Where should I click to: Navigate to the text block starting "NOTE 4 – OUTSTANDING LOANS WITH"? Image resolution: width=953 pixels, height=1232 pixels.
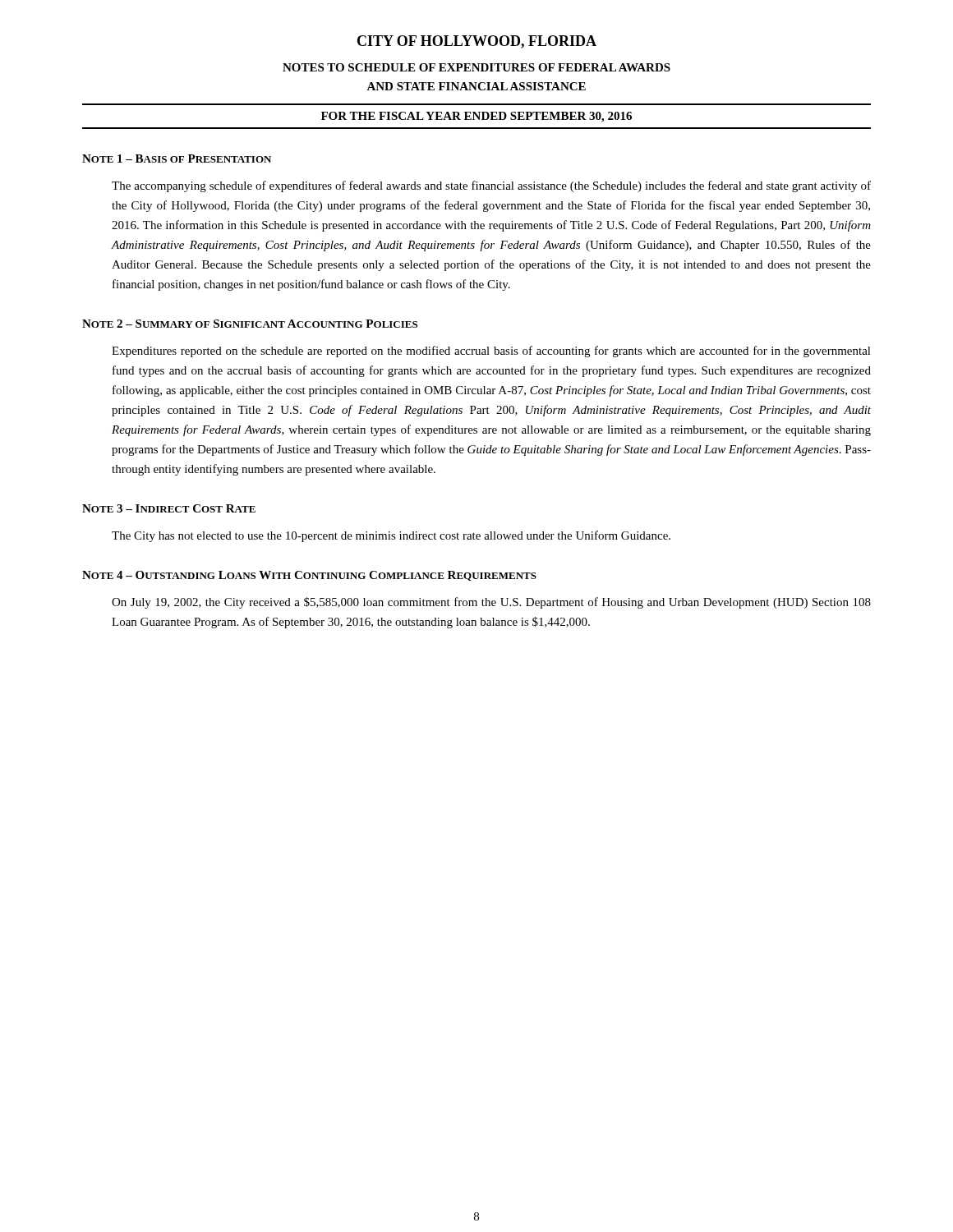(309, 575)
